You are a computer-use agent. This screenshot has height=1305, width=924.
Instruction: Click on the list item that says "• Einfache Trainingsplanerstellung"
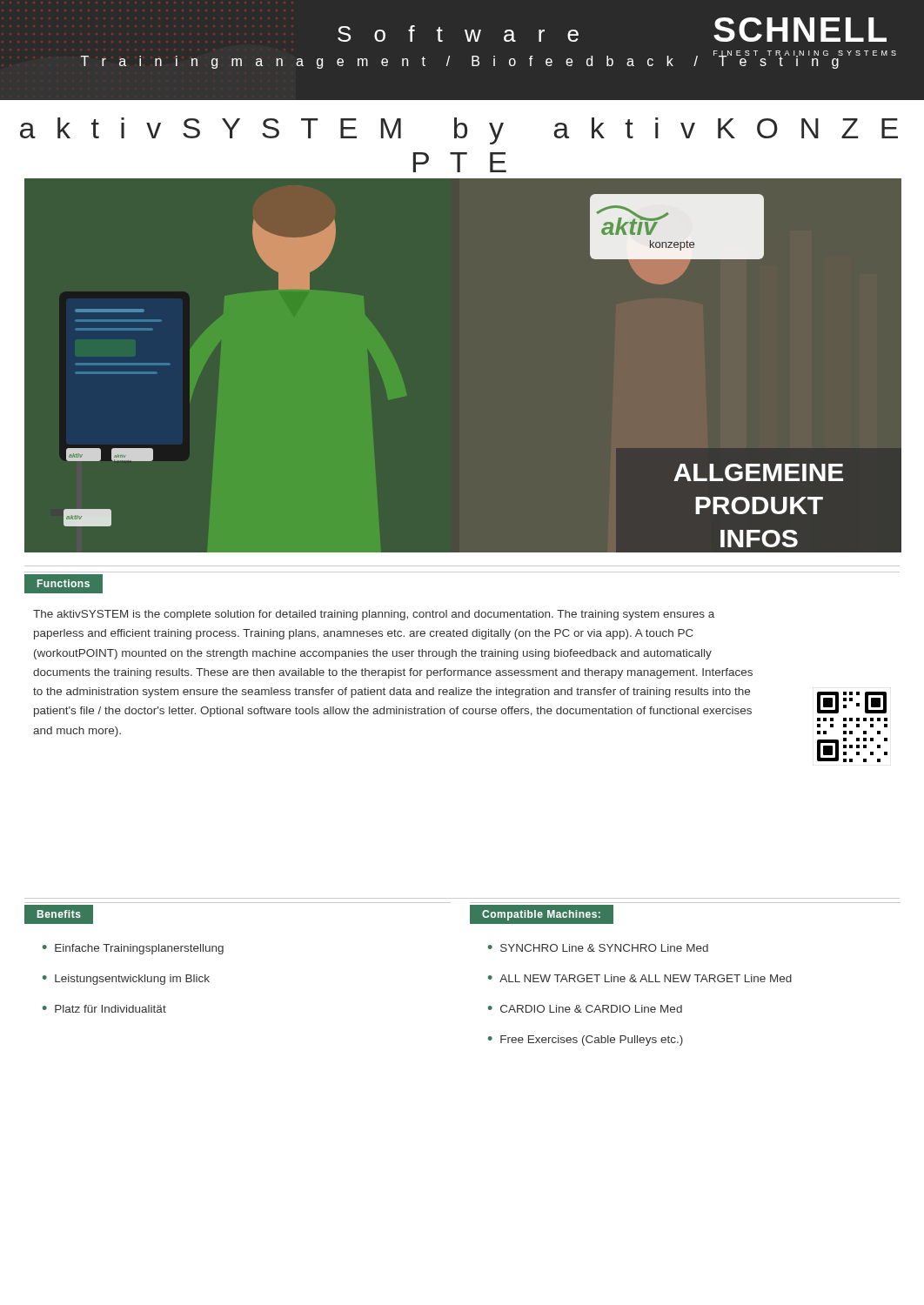(133, 947)
